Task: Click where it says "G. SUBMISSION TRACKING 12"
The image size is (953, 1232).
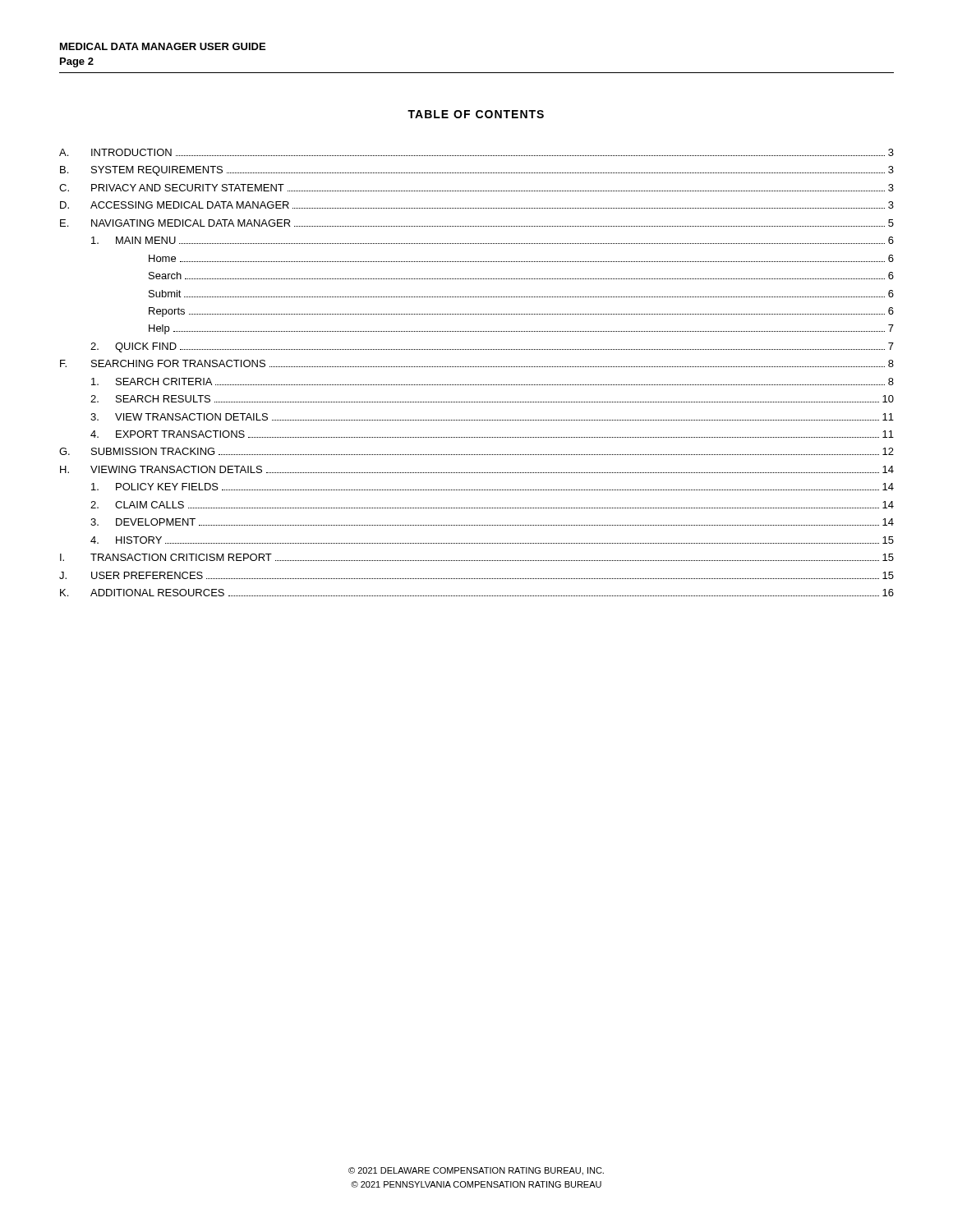Action: (x=476, y=452)
